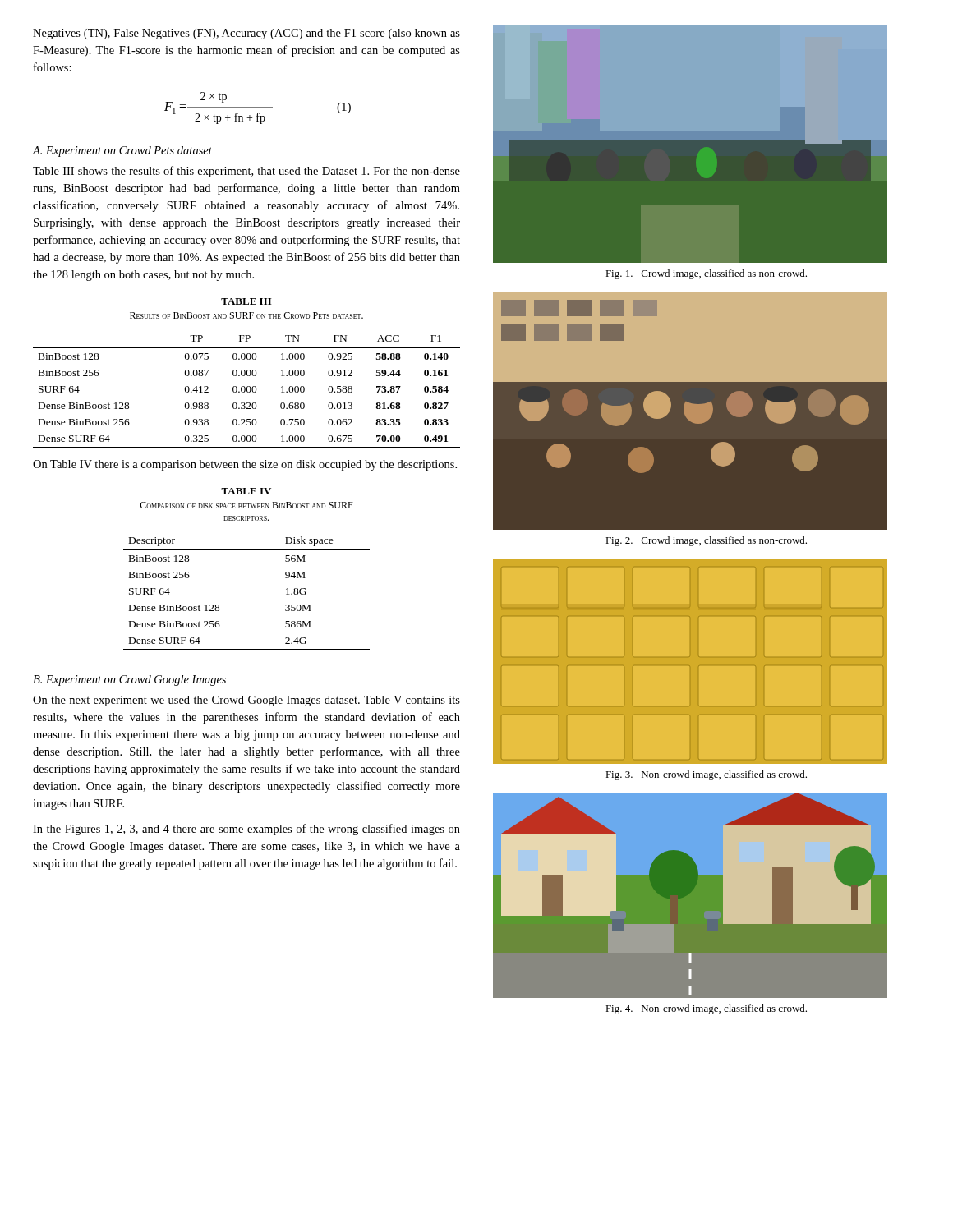This screenshot has height=1232, width=953.
Task: Find the caption with the text "Fig. 1. Crowd image, classified as non-crowd."
Action: point(707,273)
